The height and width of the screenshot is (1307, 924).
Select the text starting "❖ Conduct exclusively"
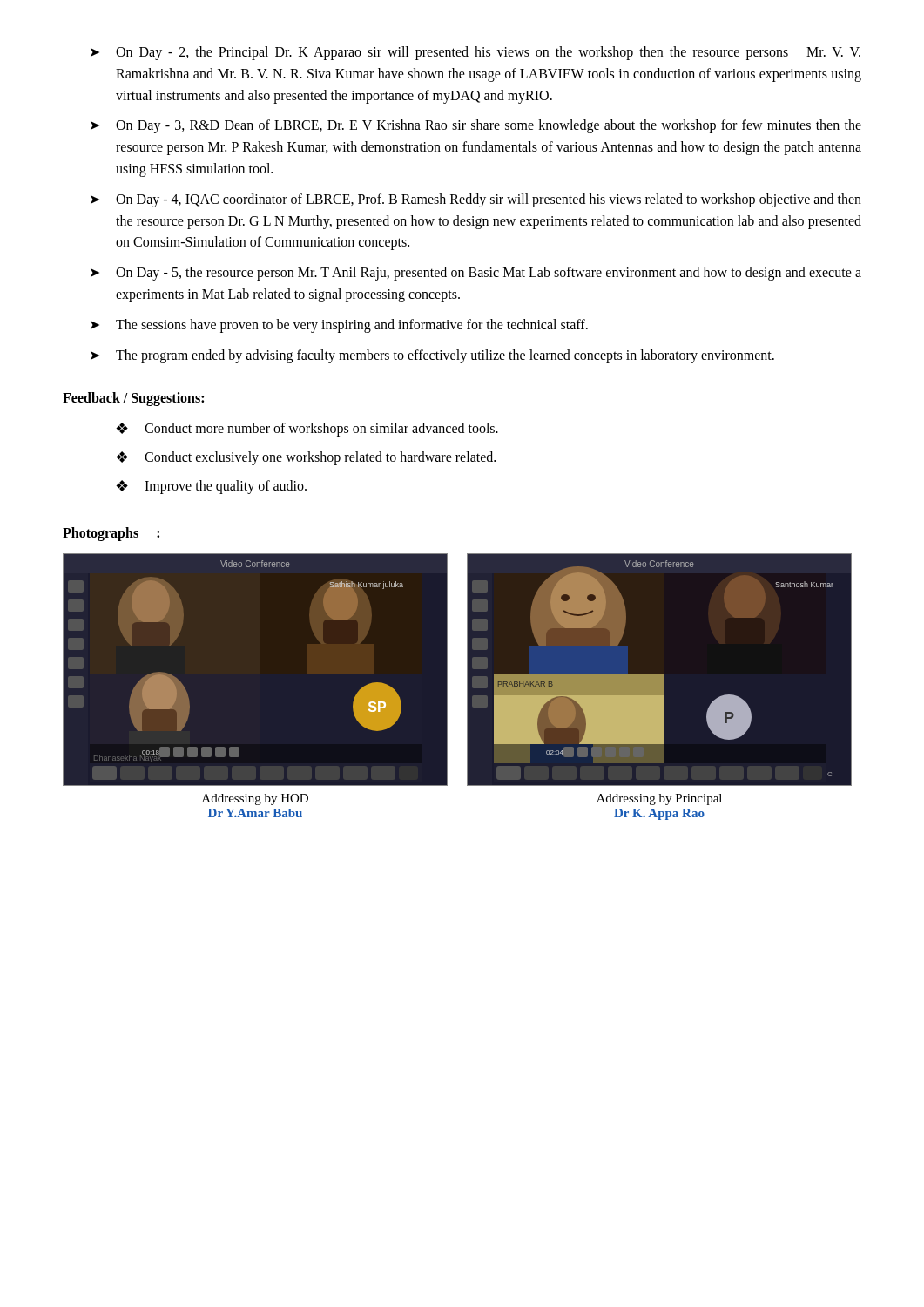click(488, 458)
